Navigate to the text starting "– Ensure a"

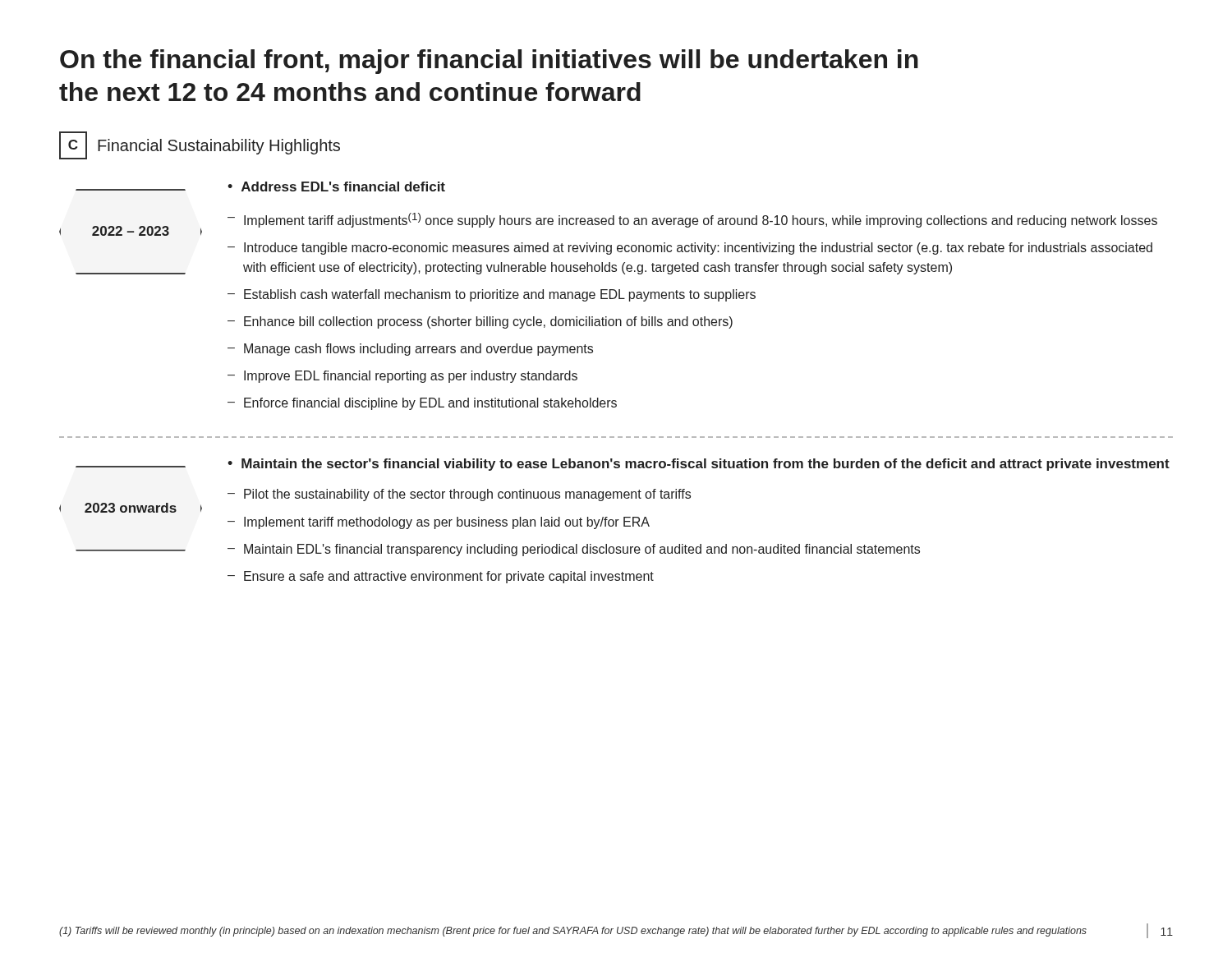(441, 576)
